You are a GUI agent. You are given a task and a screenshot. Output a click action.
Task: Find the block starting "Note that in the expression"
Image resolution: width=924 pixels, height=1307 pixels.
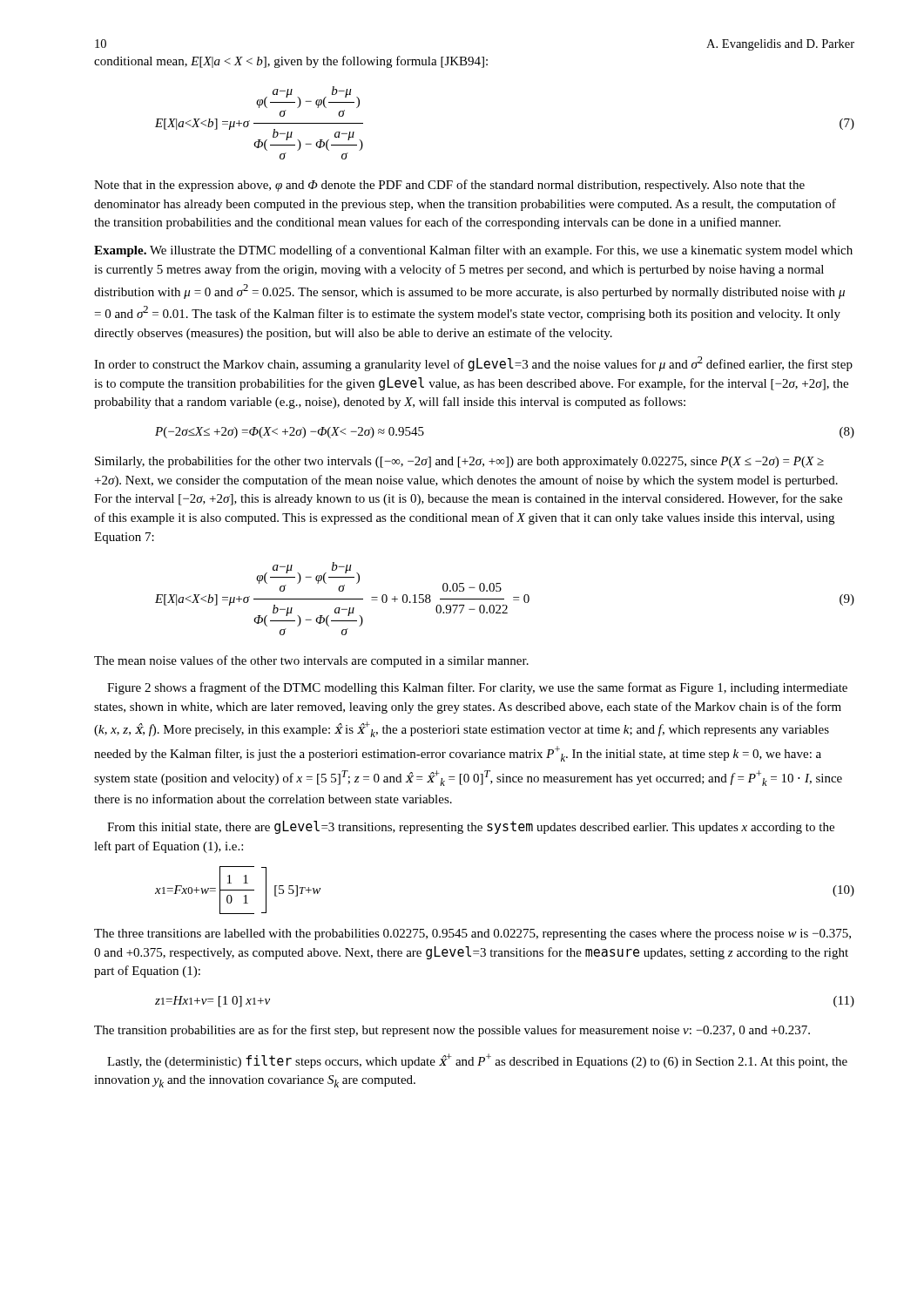coord(465,203)
